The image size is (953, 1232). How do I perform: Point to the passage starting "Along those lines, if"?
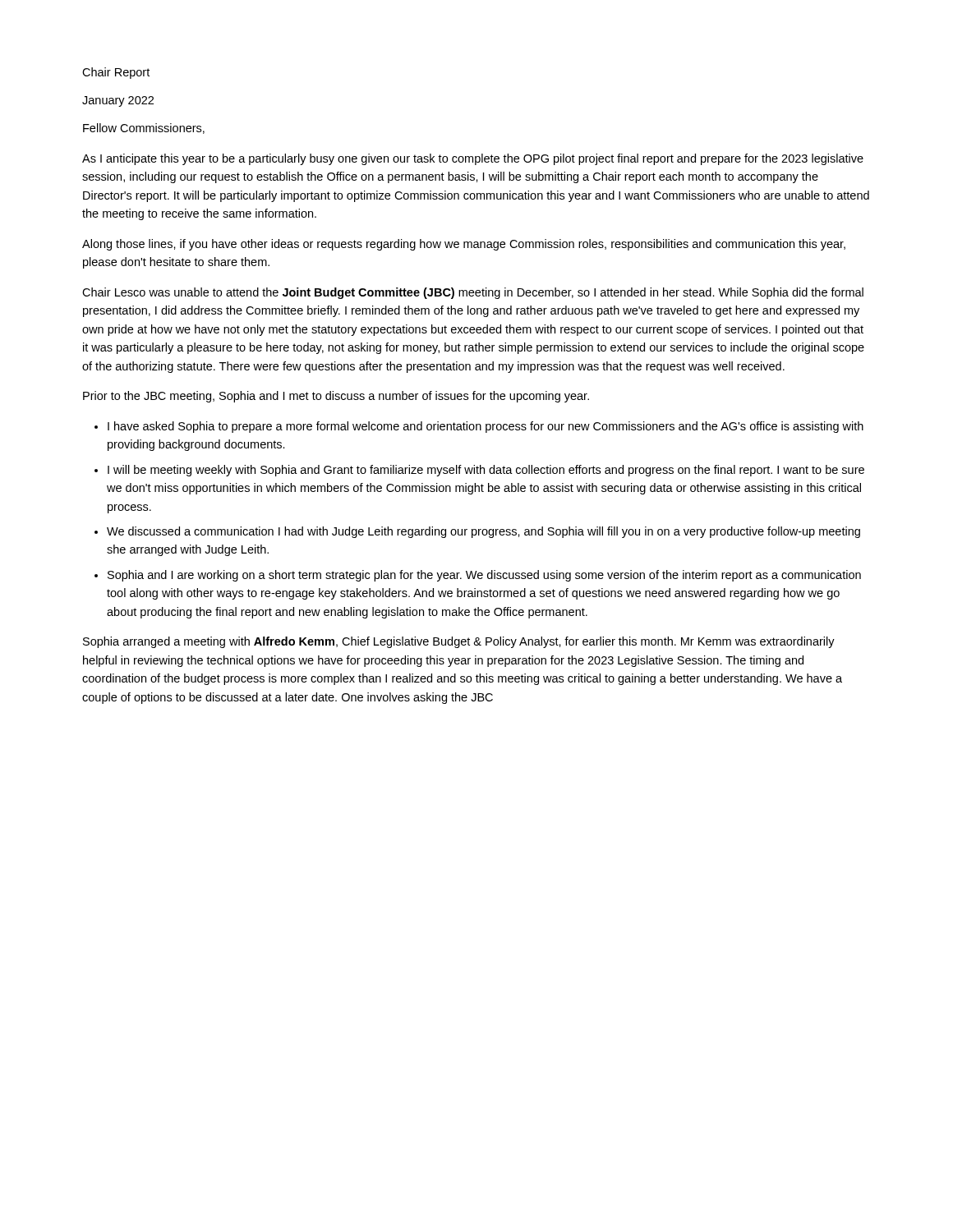464,253
